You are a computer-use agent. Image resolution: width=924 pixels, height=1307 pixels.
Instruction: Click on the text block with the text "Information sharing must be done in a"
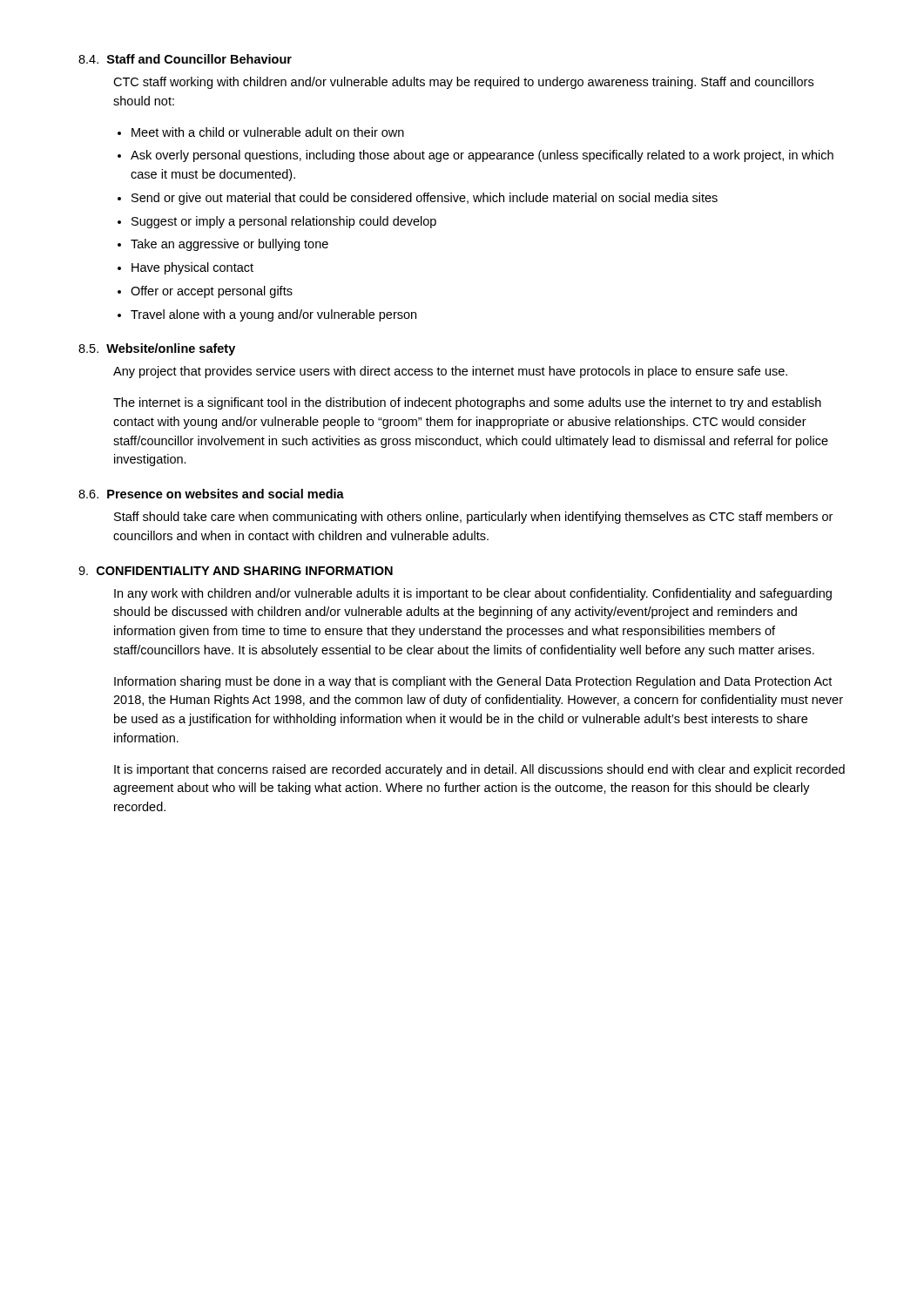pyautogui.click(x=478, y=709)
